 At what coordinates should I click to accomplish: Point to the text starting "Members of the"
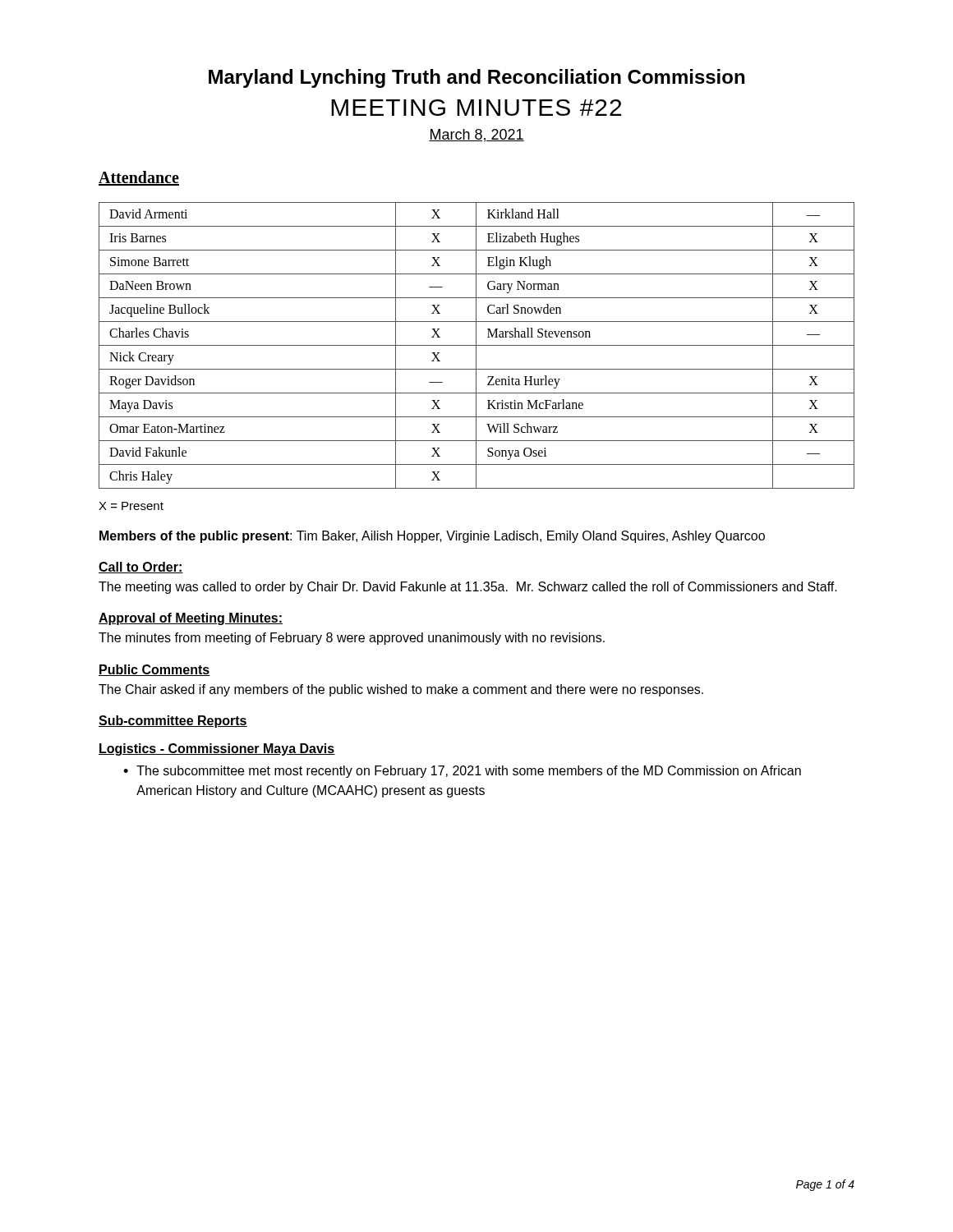click(x=432, y=536)
